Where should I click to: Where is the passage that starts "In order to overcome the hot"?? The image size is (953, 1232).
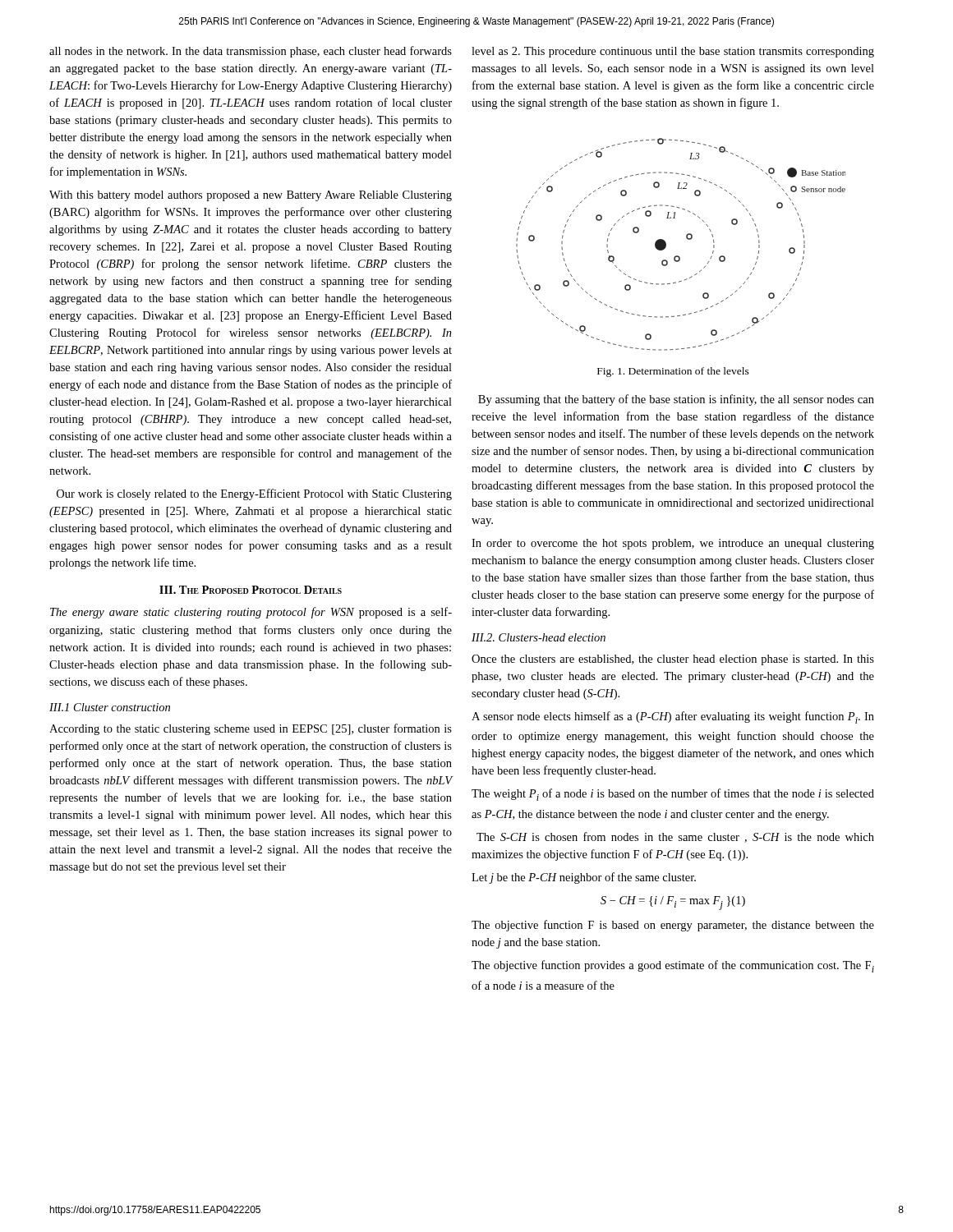coord(673,578)
